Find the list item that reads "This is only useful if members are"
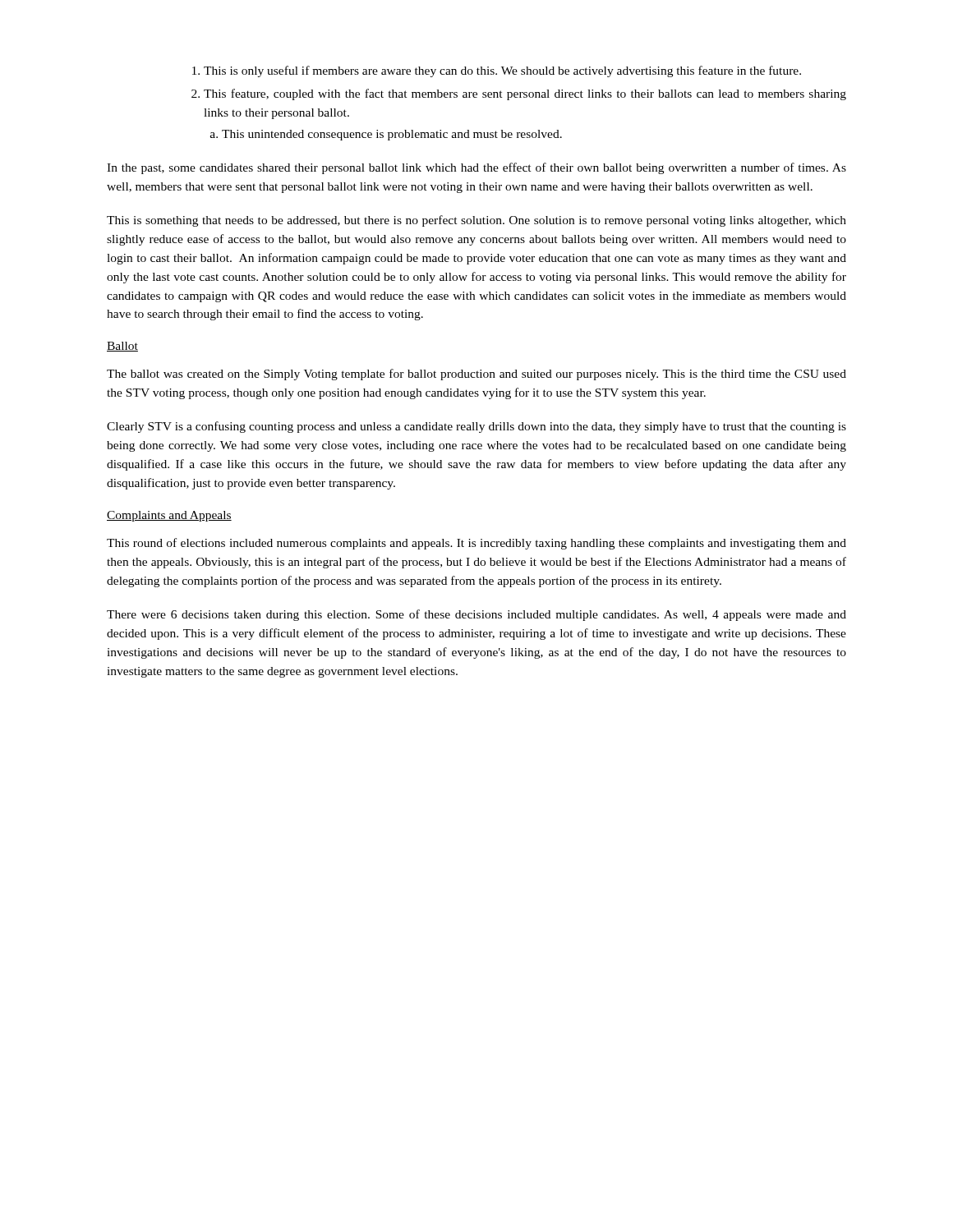Image resolution: width=953 pixels, height=1232 pixels. pos(513,71)
